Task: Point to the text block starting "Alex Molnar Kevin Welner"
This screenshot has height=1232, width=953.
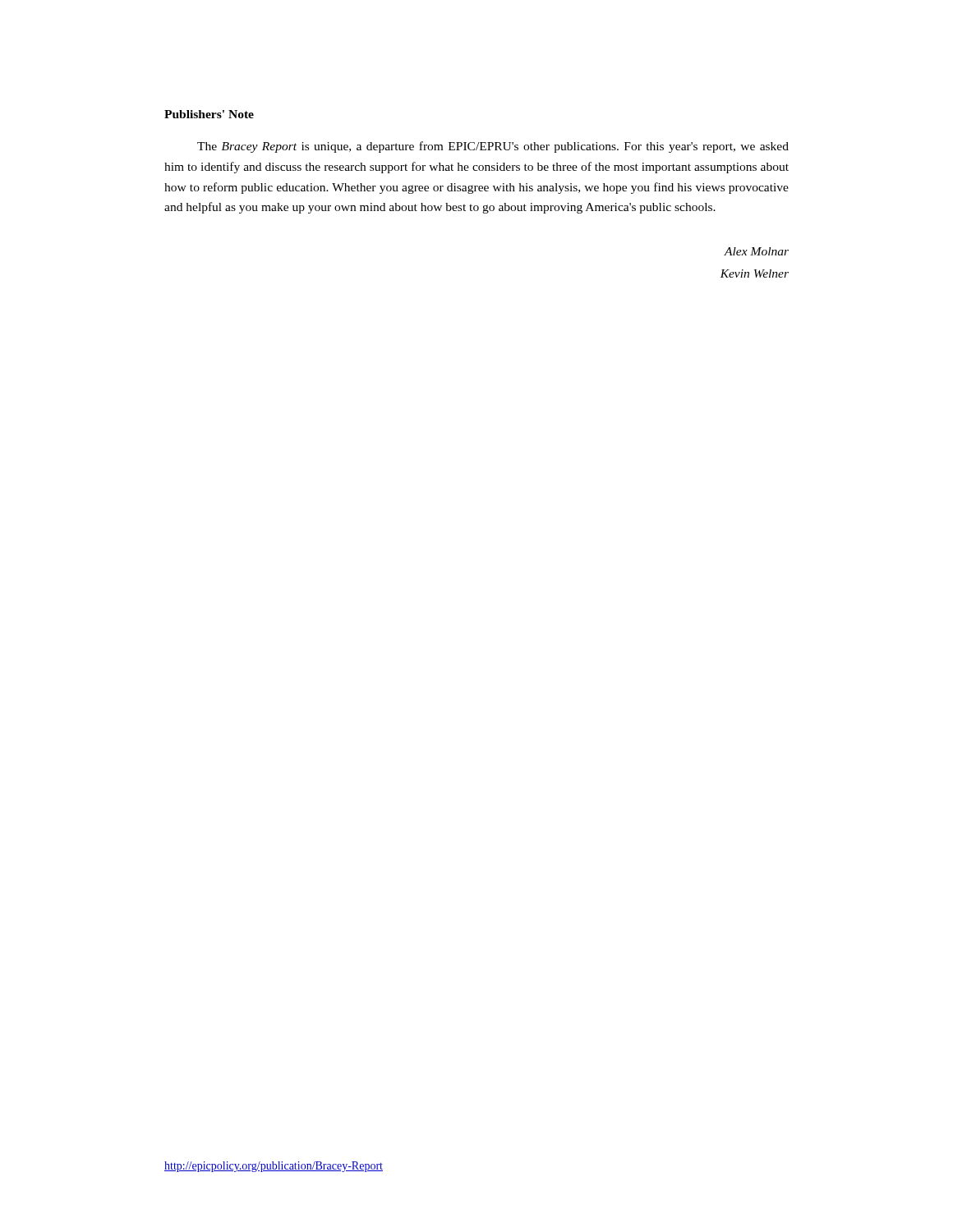Action: [754, 262]
